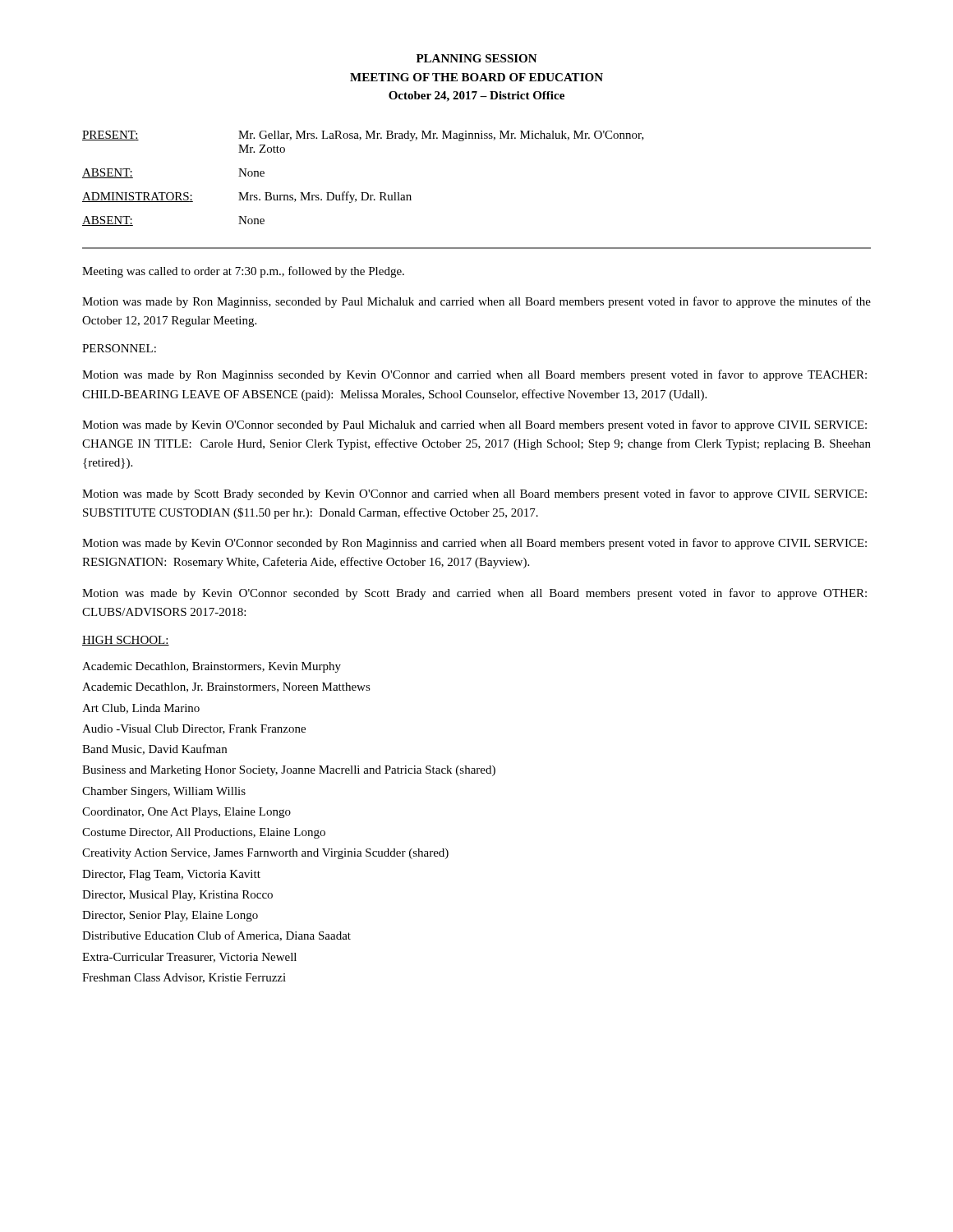
Task: Click on the list item with the text "Audio -Visual Club"
Action: coord(194,728)
